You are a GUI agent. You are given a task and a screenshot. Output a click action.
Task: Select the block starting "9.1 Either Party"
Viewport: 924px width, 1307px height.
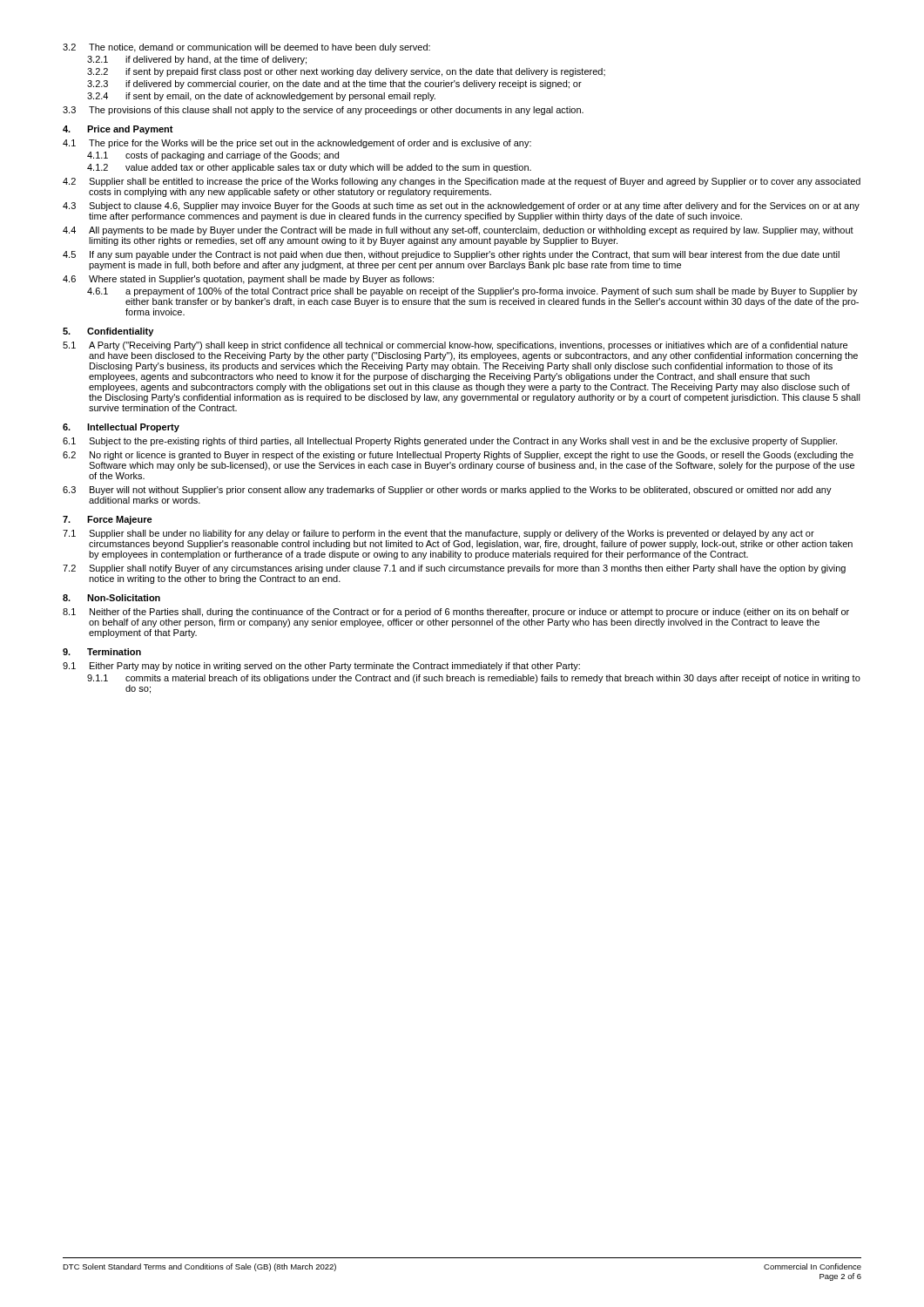coord(462,677)
